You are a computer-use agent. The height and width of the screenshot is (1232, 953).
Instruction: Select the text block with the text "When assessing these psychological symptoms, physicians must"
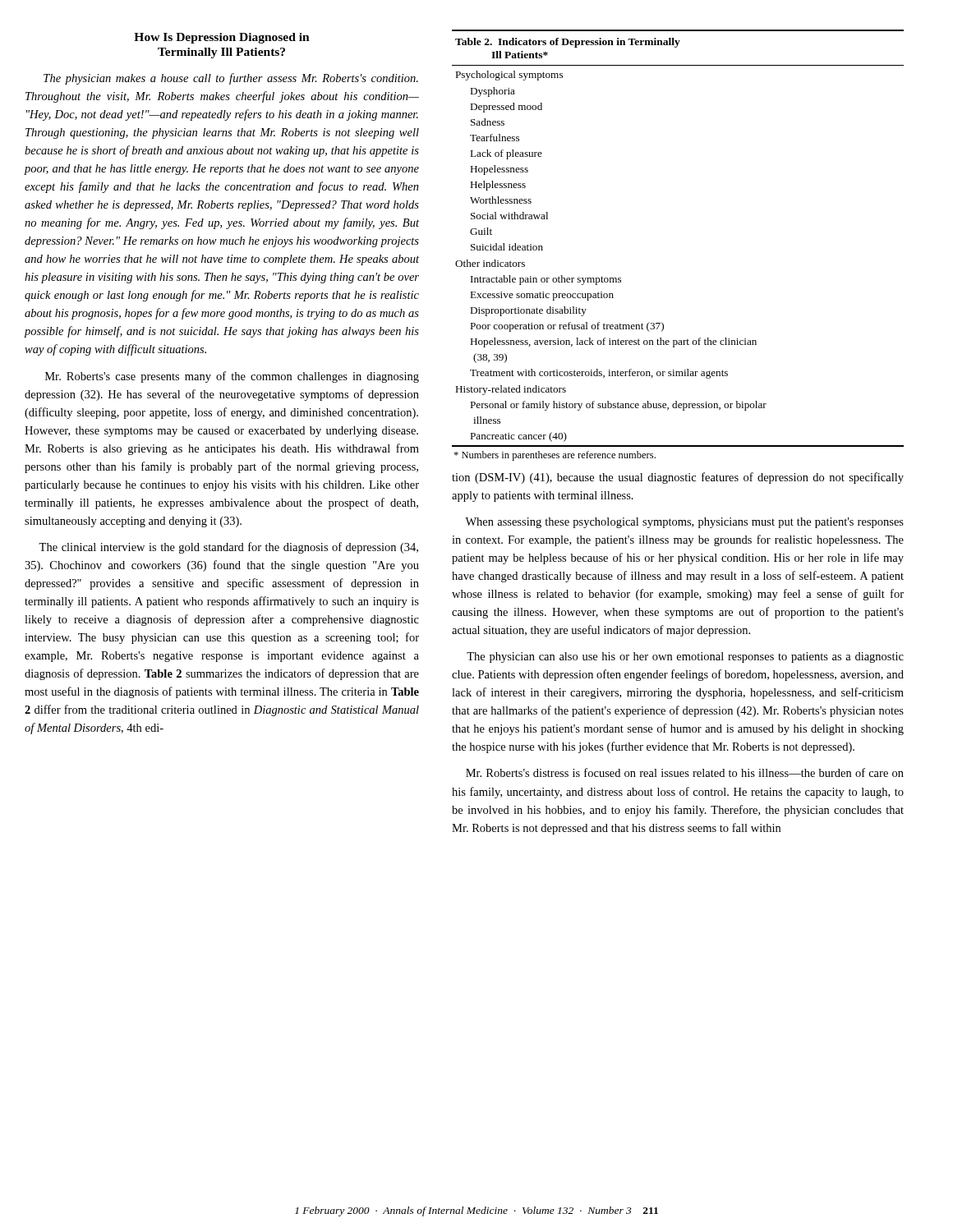click(678, 576)
